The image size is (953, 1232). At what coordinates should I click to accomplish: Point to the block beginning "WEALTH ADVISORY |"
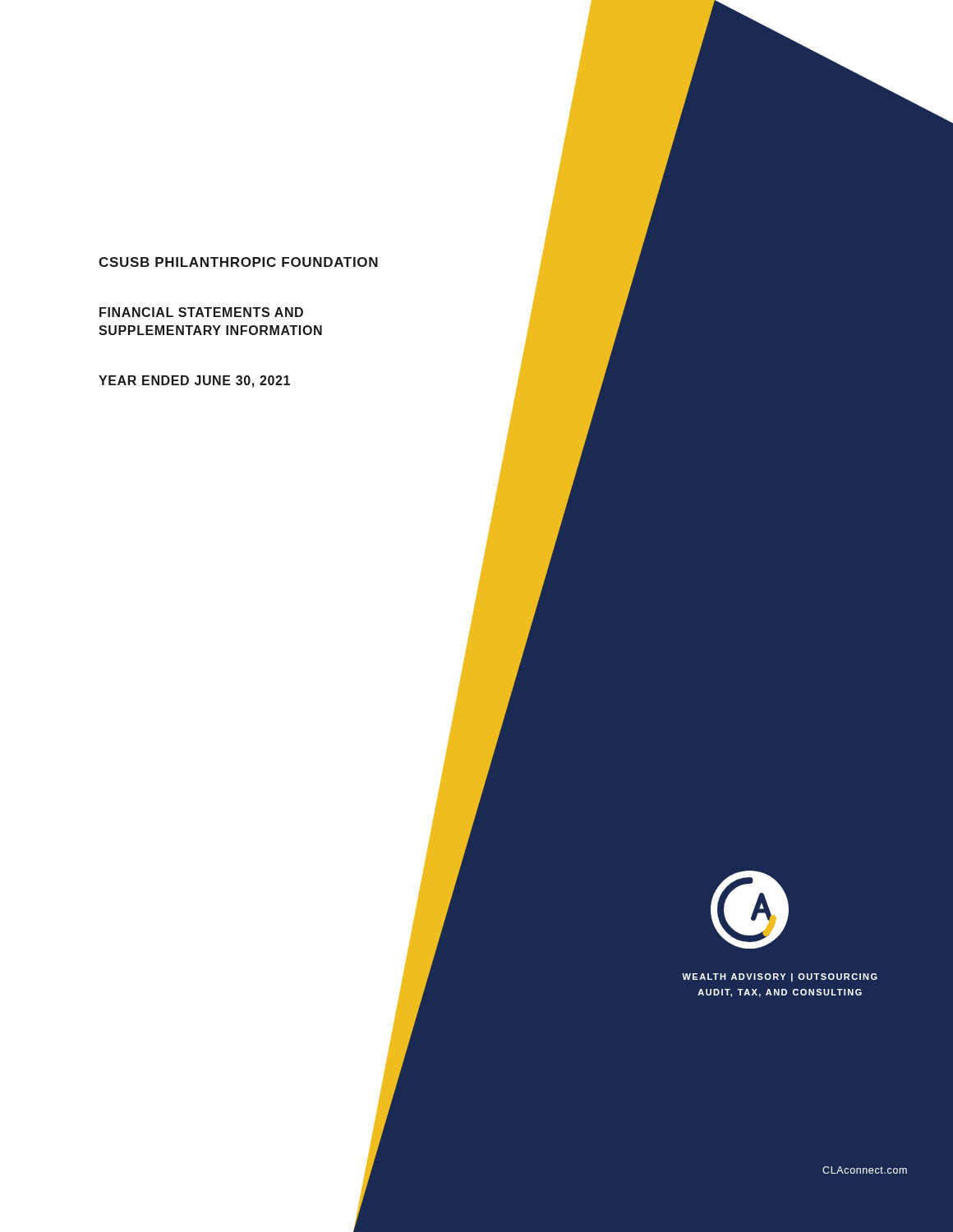(780, 984)
